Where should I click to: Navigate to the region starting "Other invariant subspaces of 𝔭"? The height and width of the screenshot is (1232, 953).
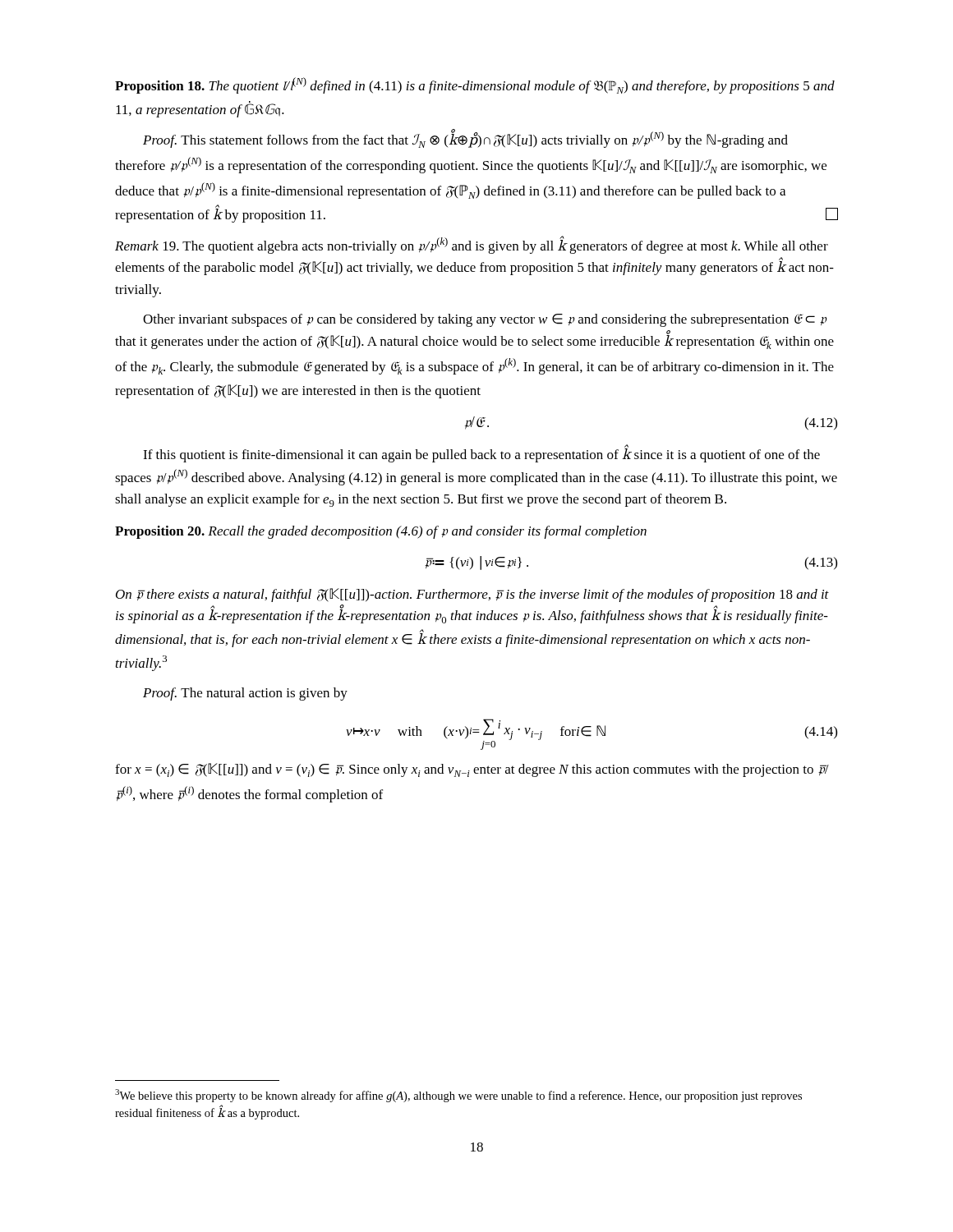[x=474, y=355]
